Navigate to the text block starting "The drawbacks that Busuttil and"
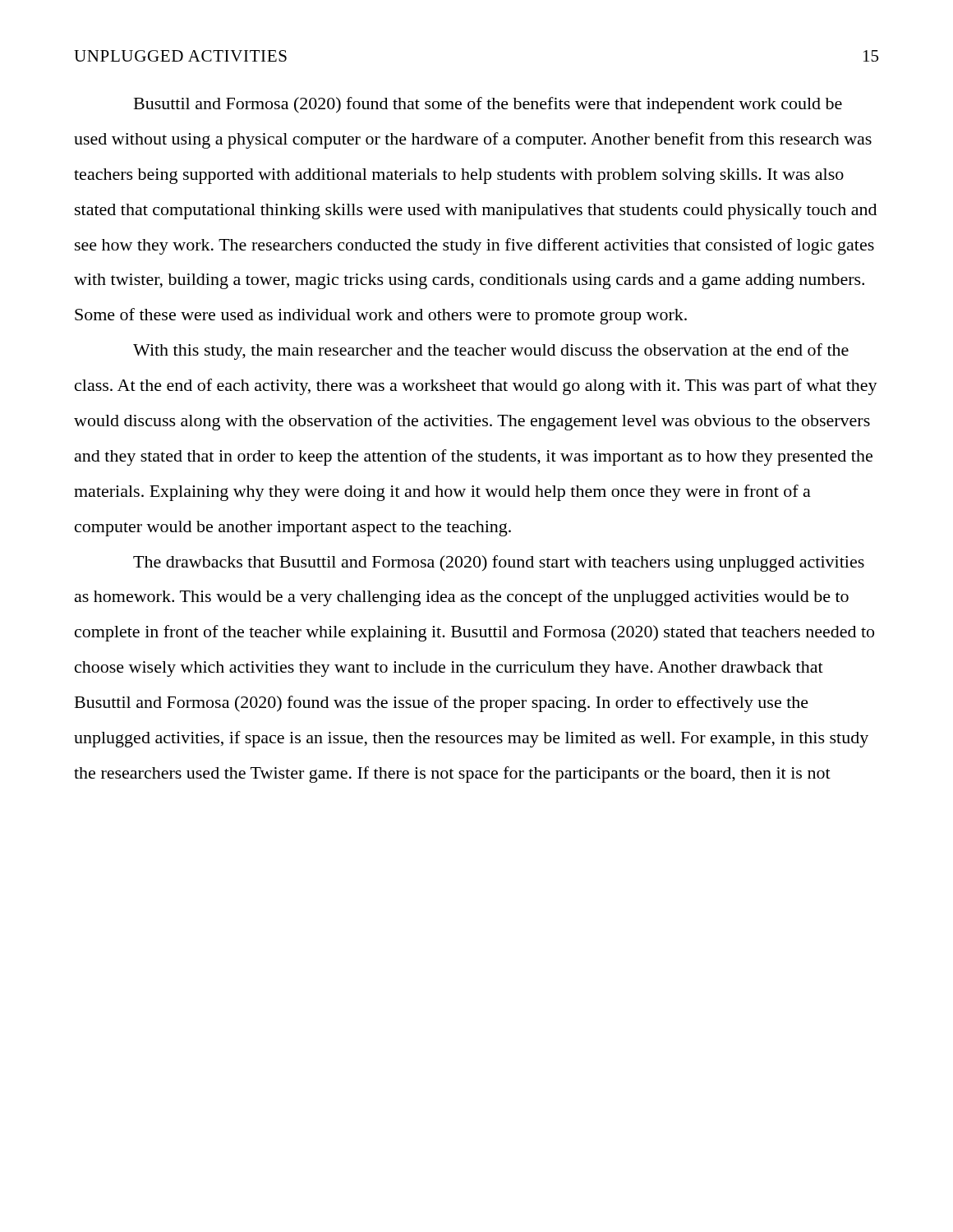This screenshot has height=1232, width=953. 476,667
